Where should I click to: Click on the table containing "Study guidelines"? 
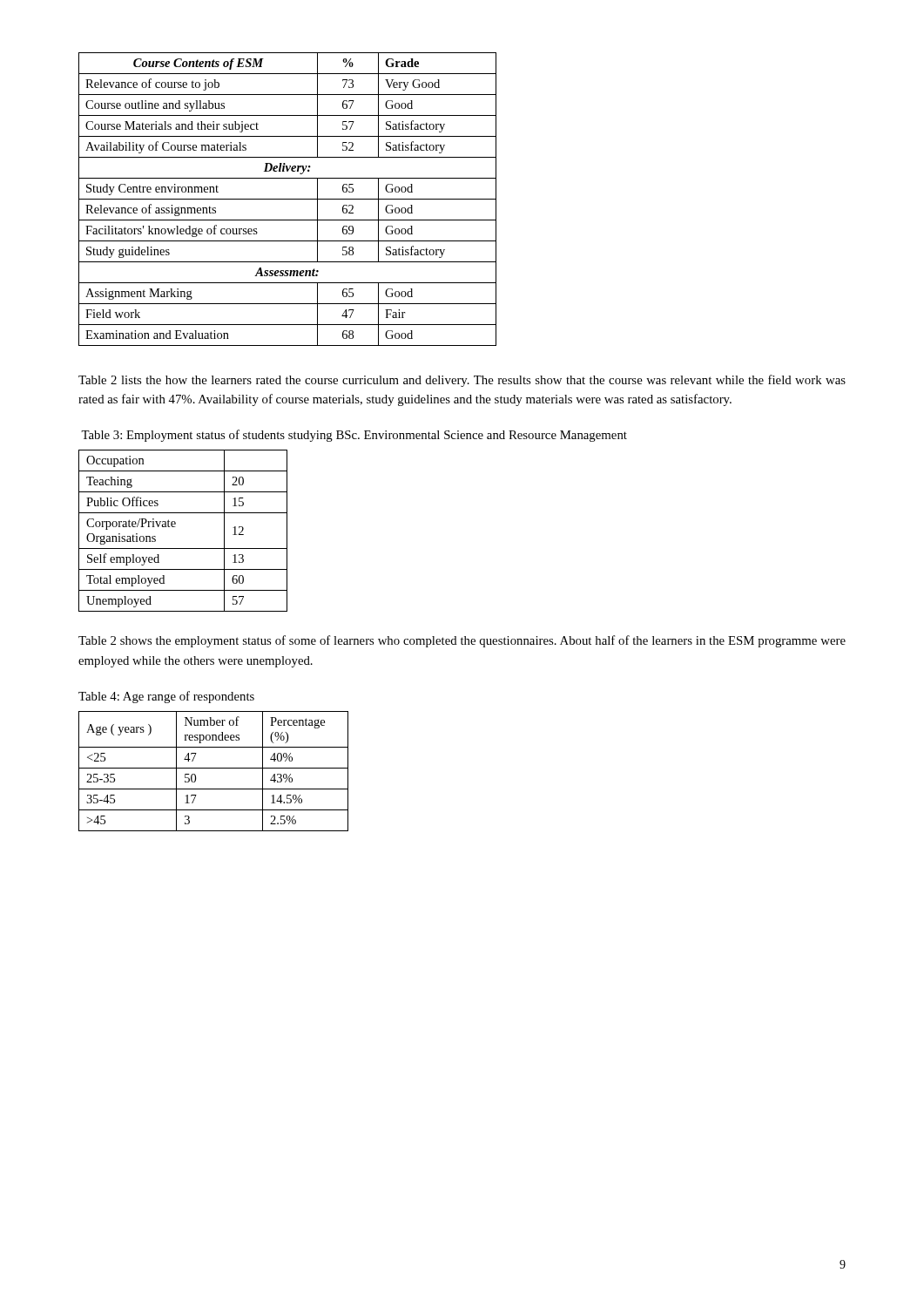(287, 199)
